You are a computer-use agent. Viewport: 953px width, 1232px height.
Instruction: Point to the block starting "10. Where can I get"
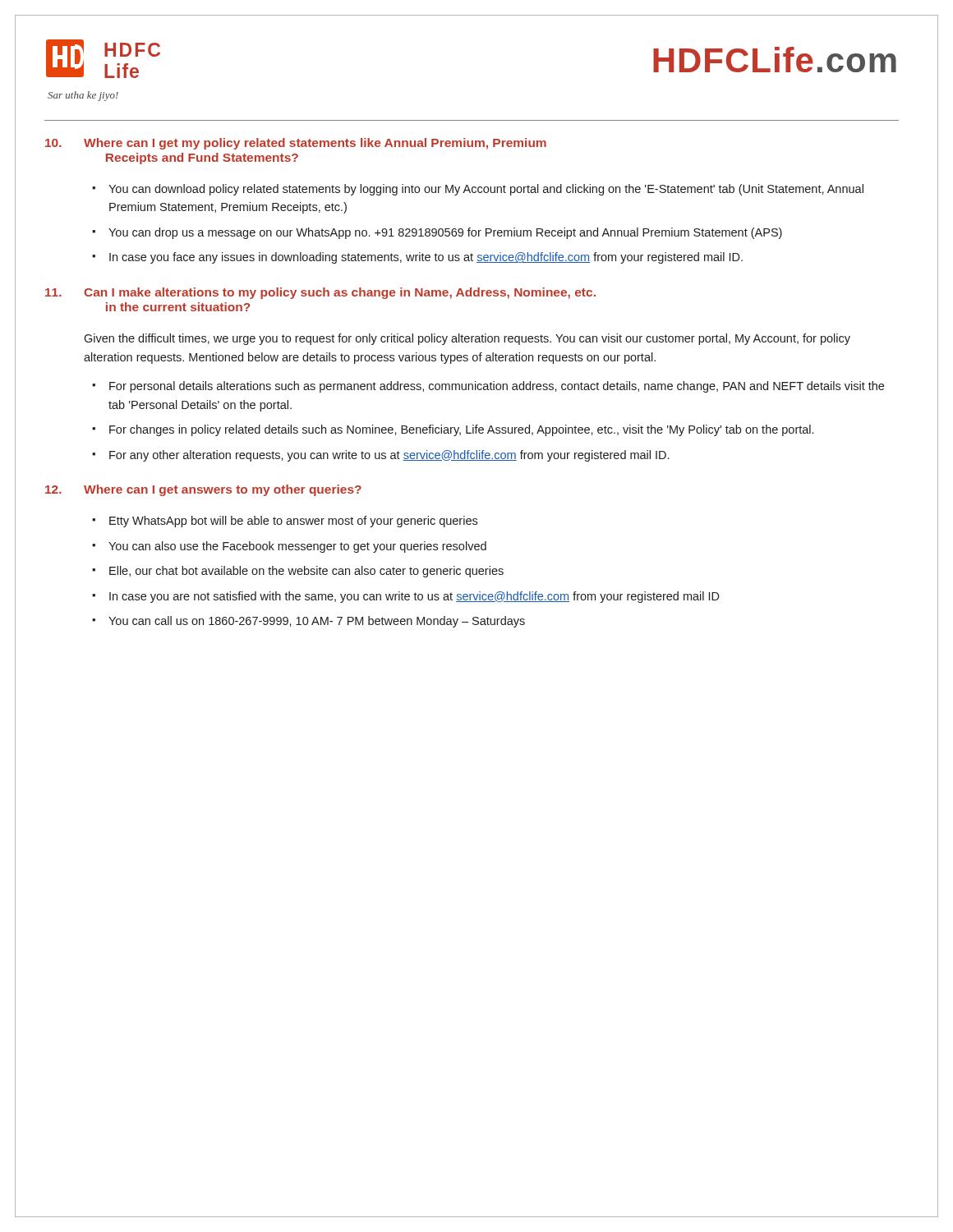click(296, 150)
